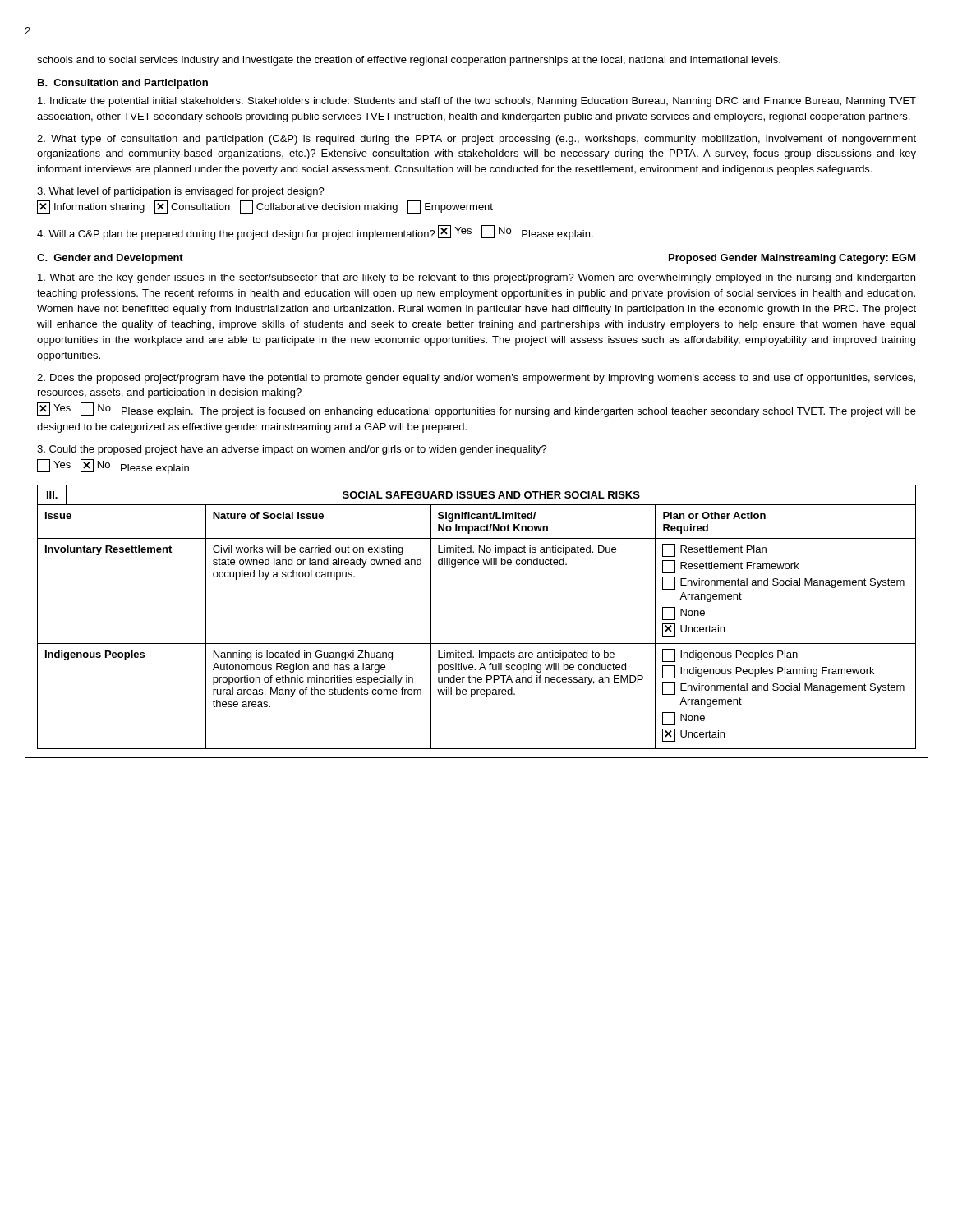
Task: Locate the region starting "Indicate the potential initial stakeholders. Stakeholders include:"
Action: 476,108
